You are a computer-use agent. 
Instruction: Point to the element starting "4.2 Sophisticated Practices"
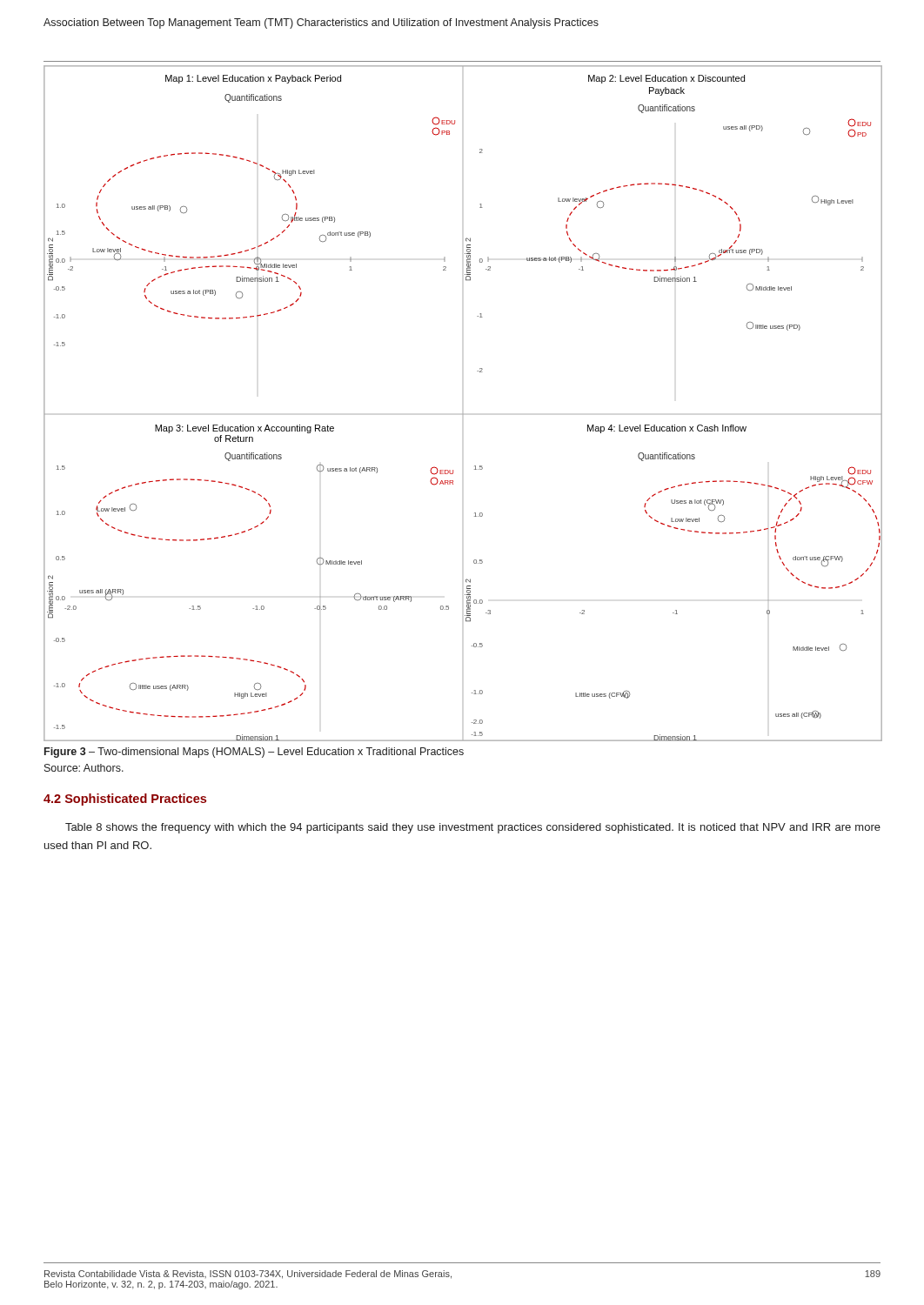pyautogui.click(x=125, y=799)
